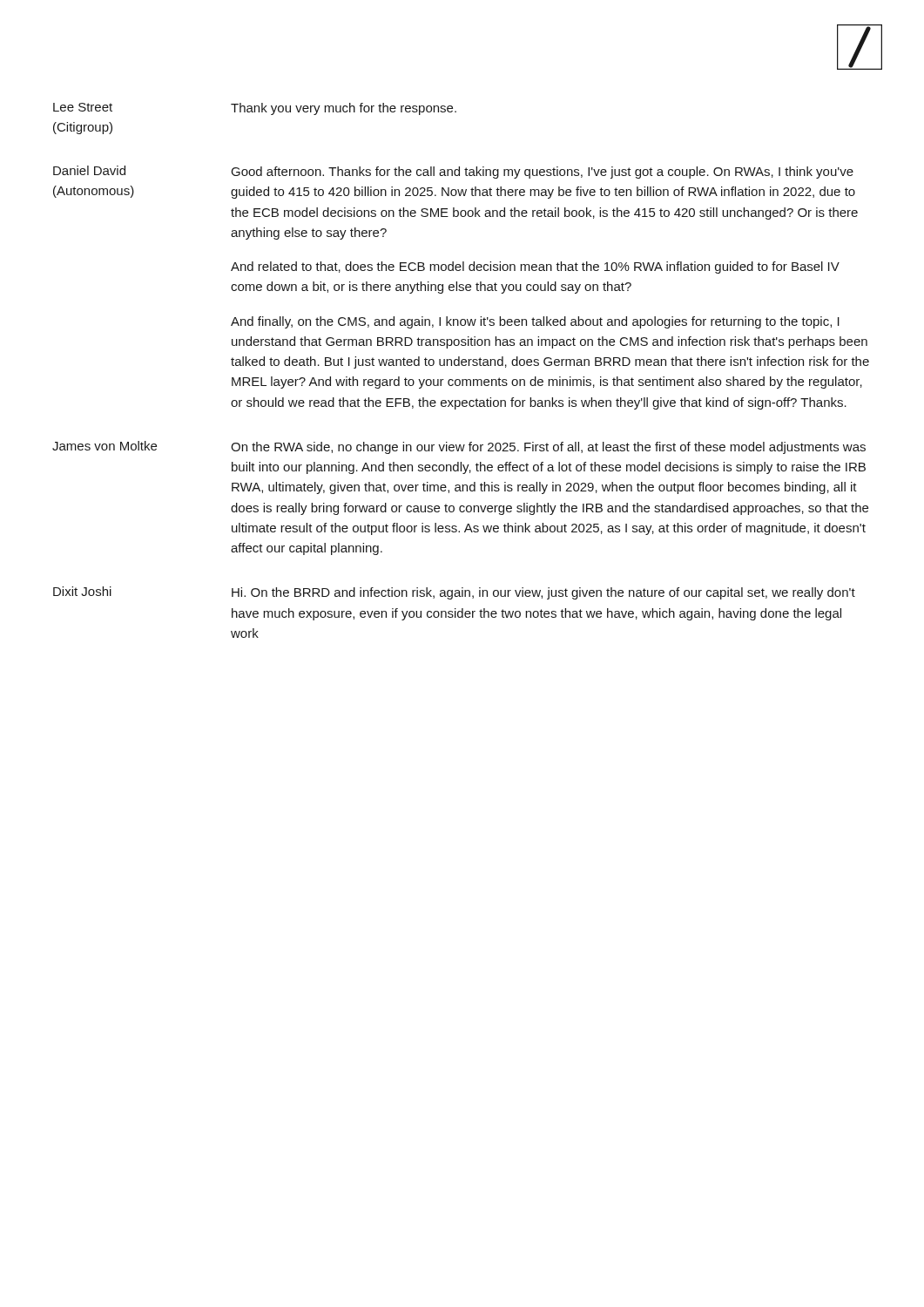Find the block on this page that starts "Good afternoon. Thanks for"

pos(551,287)
